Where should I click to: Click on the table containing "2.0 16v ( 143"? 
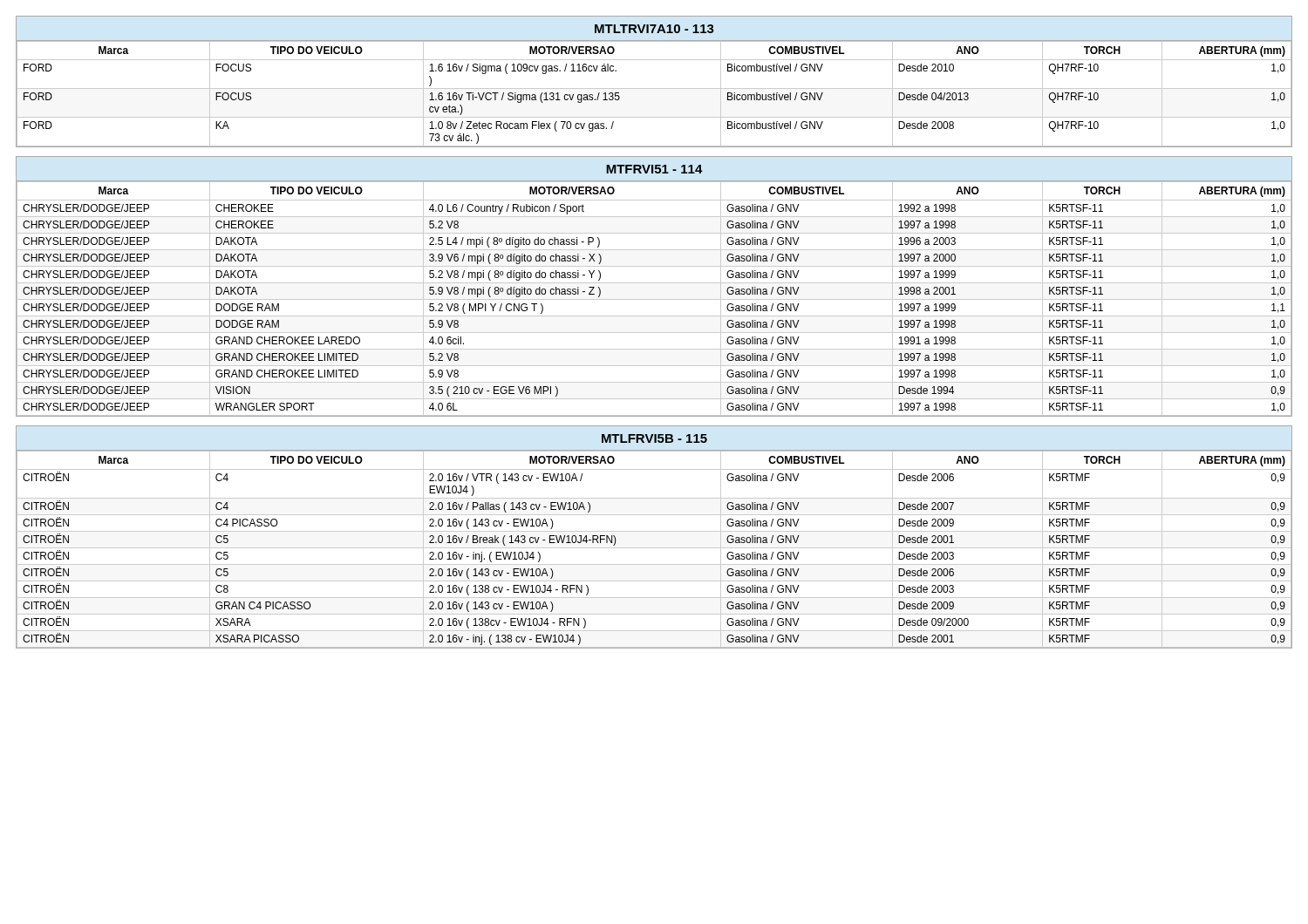pyautogui.click(x=654, y=549)
